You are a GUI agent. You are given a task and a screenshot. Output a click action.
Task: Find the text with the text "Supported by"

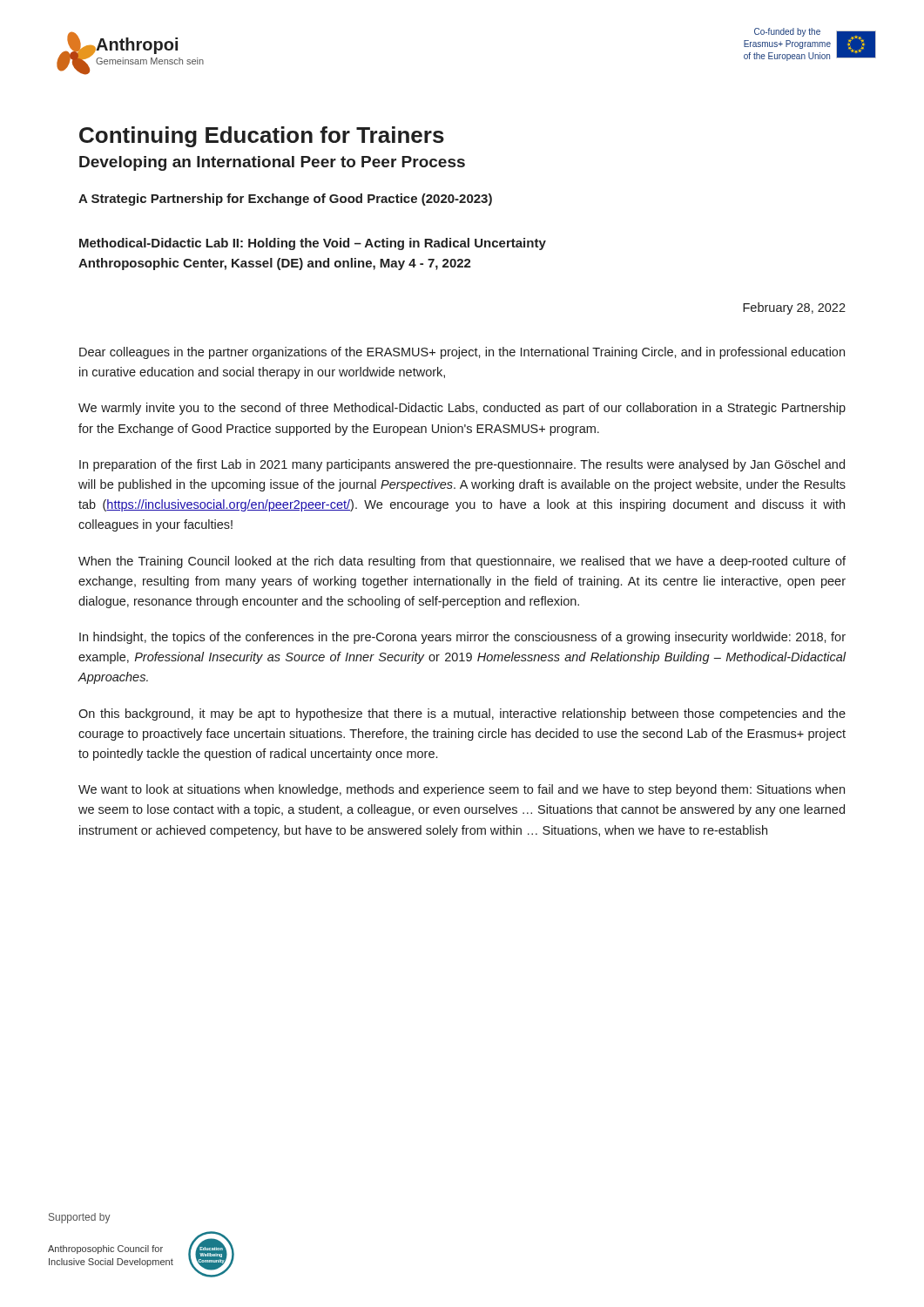tap(79, 1217)
